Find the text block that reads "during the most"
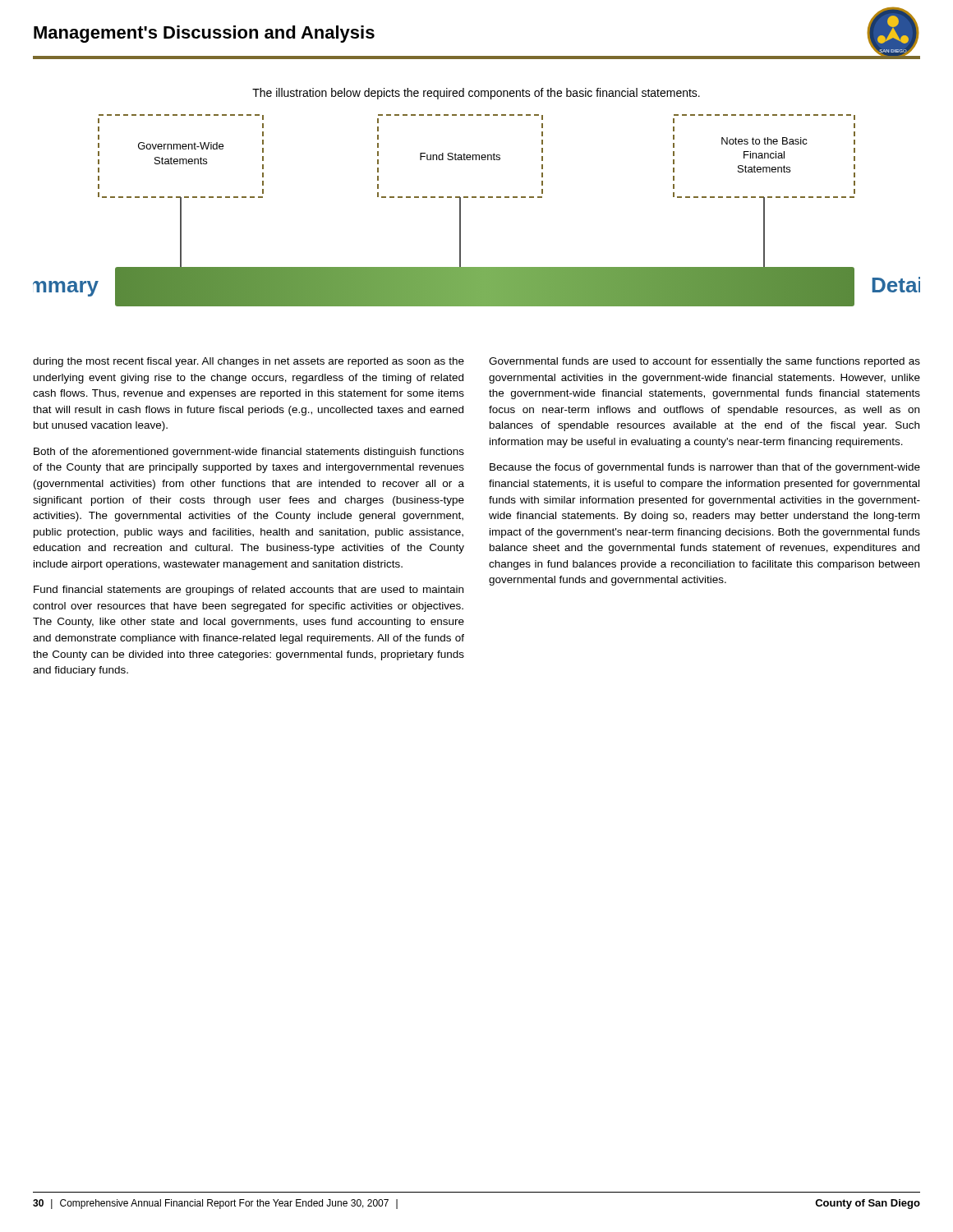953x1232 pixels. [x=249, y=516]
